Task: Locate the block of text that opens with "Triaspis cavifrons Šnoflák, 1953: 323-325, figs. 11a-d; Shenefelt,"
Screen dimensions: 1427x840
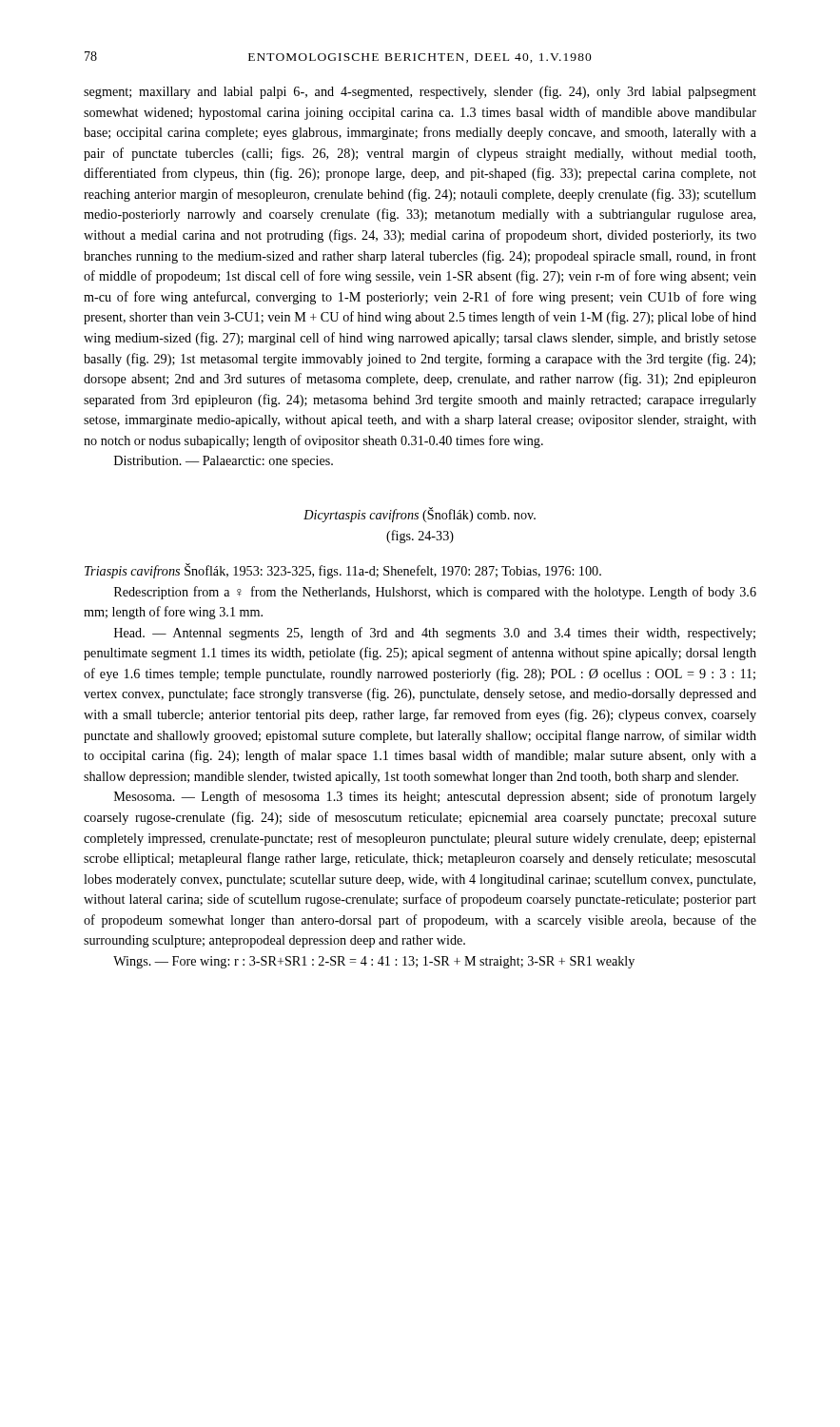Action: click(343, 571)
